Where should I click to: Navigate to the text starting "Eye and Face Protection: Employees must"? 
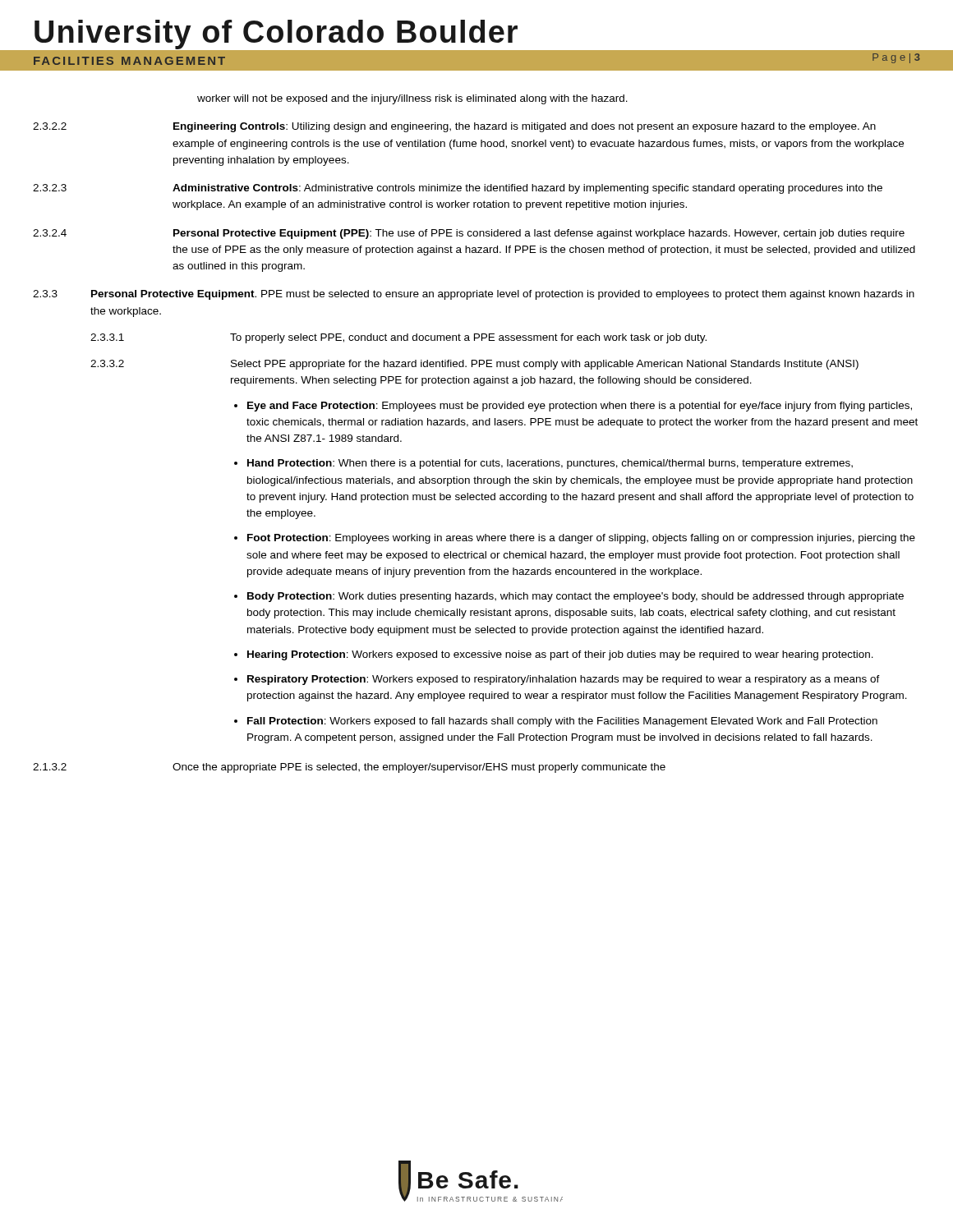[x=582, y=422]
